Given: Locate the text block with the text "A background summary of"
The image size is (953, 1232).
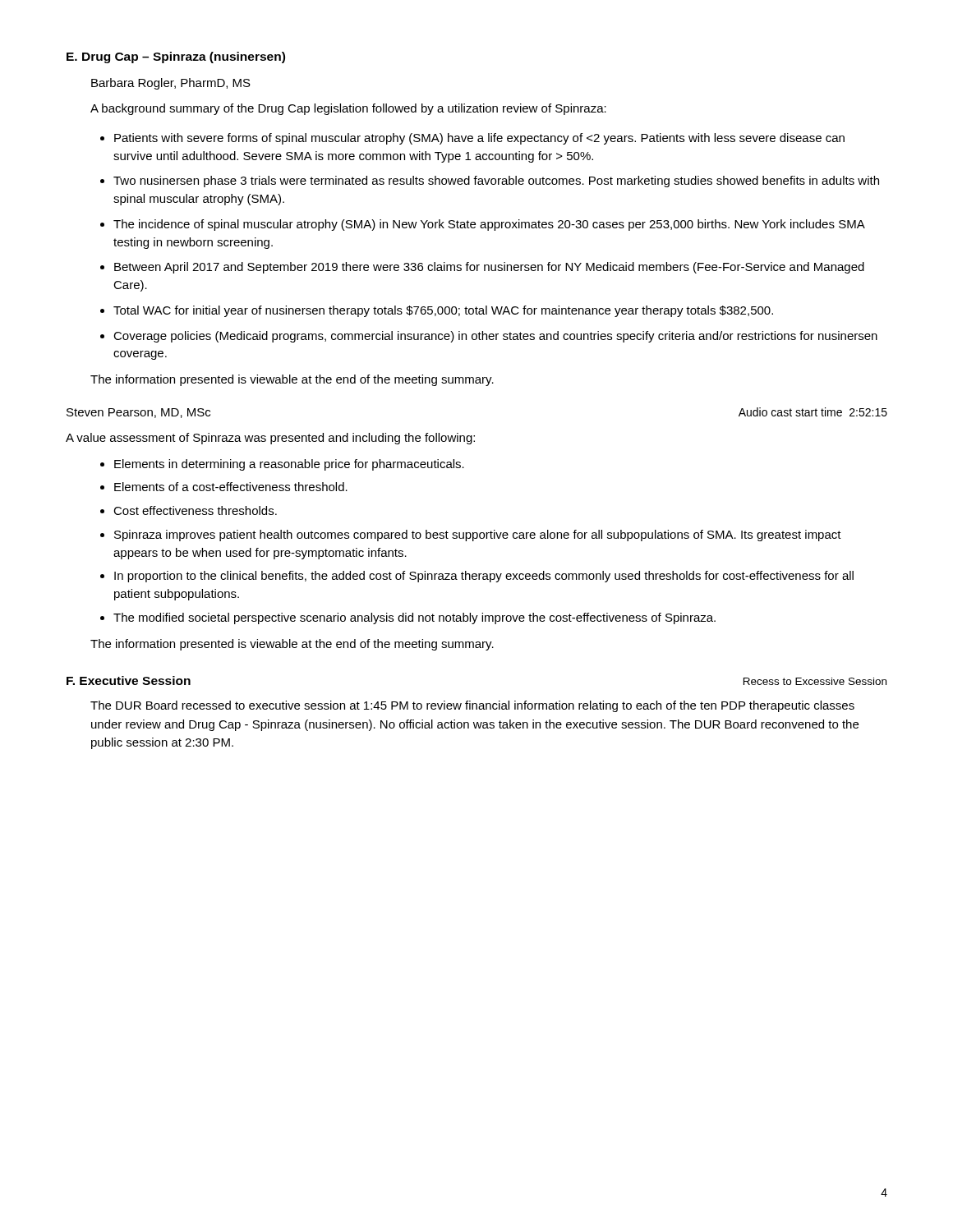Looking at the screenshot, I should (349, 108).
